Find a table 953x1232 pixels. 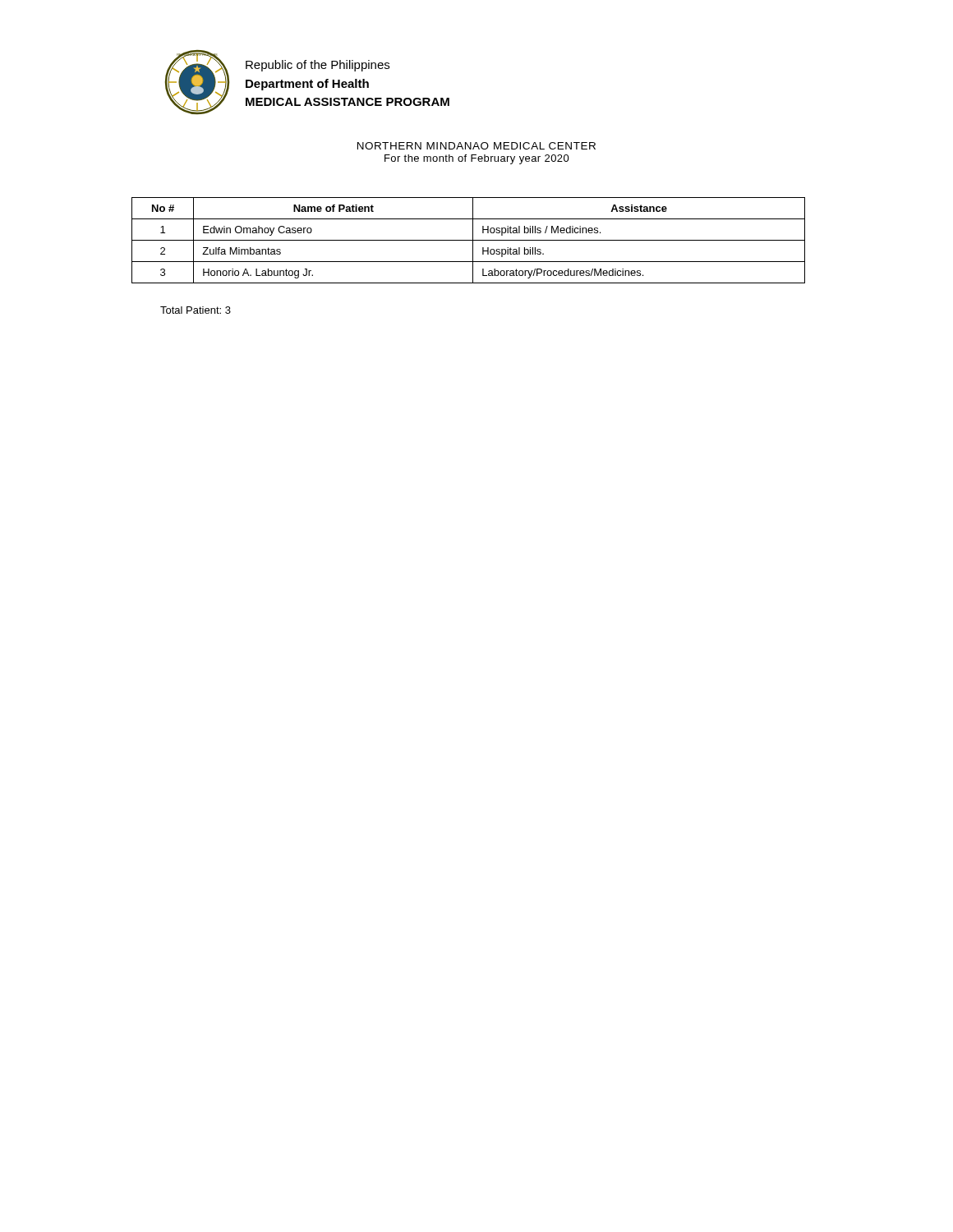[468, 240]
